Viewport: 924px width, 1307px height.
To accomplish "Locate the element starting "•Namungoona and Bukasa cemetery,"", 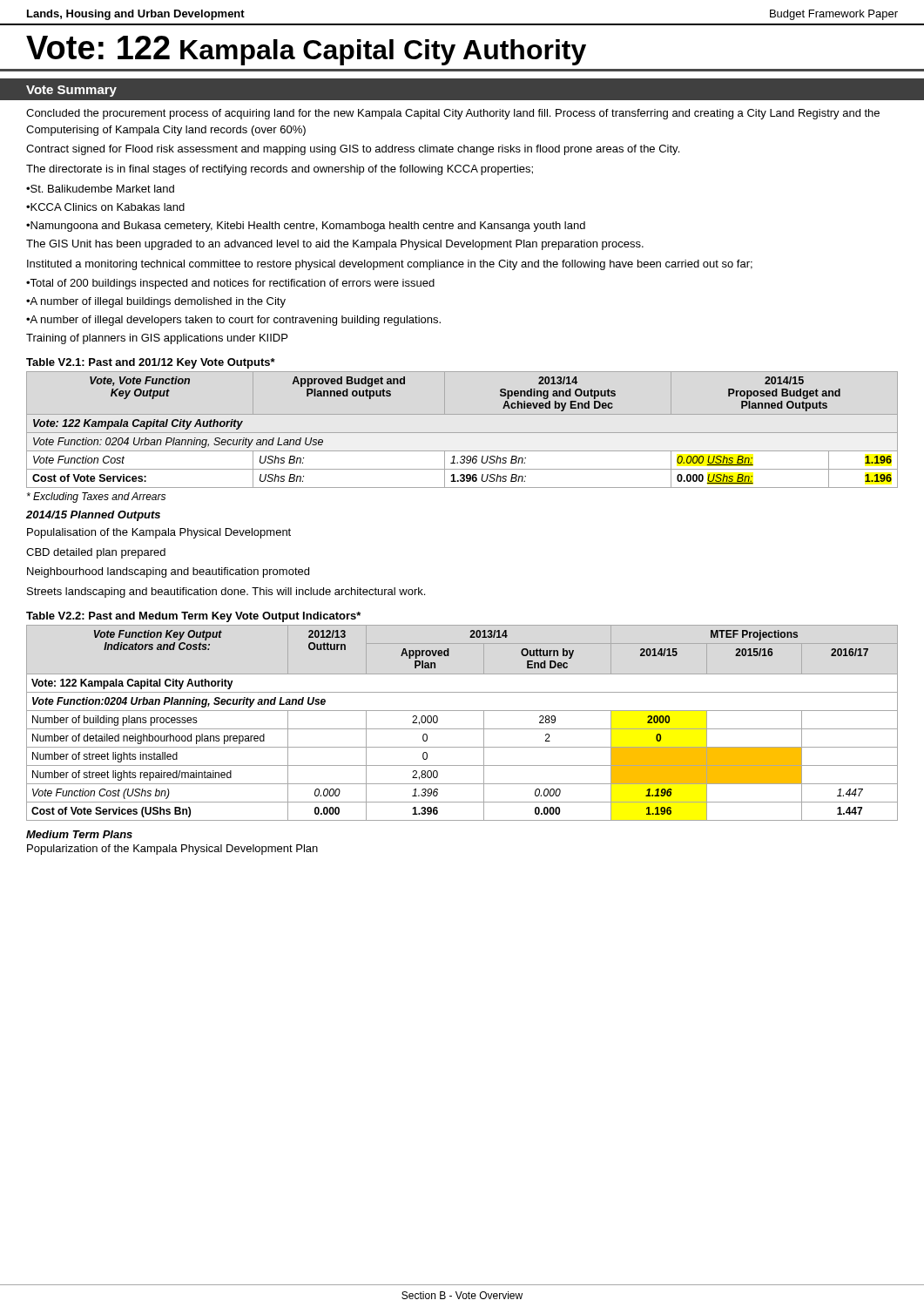I will 306,225.
